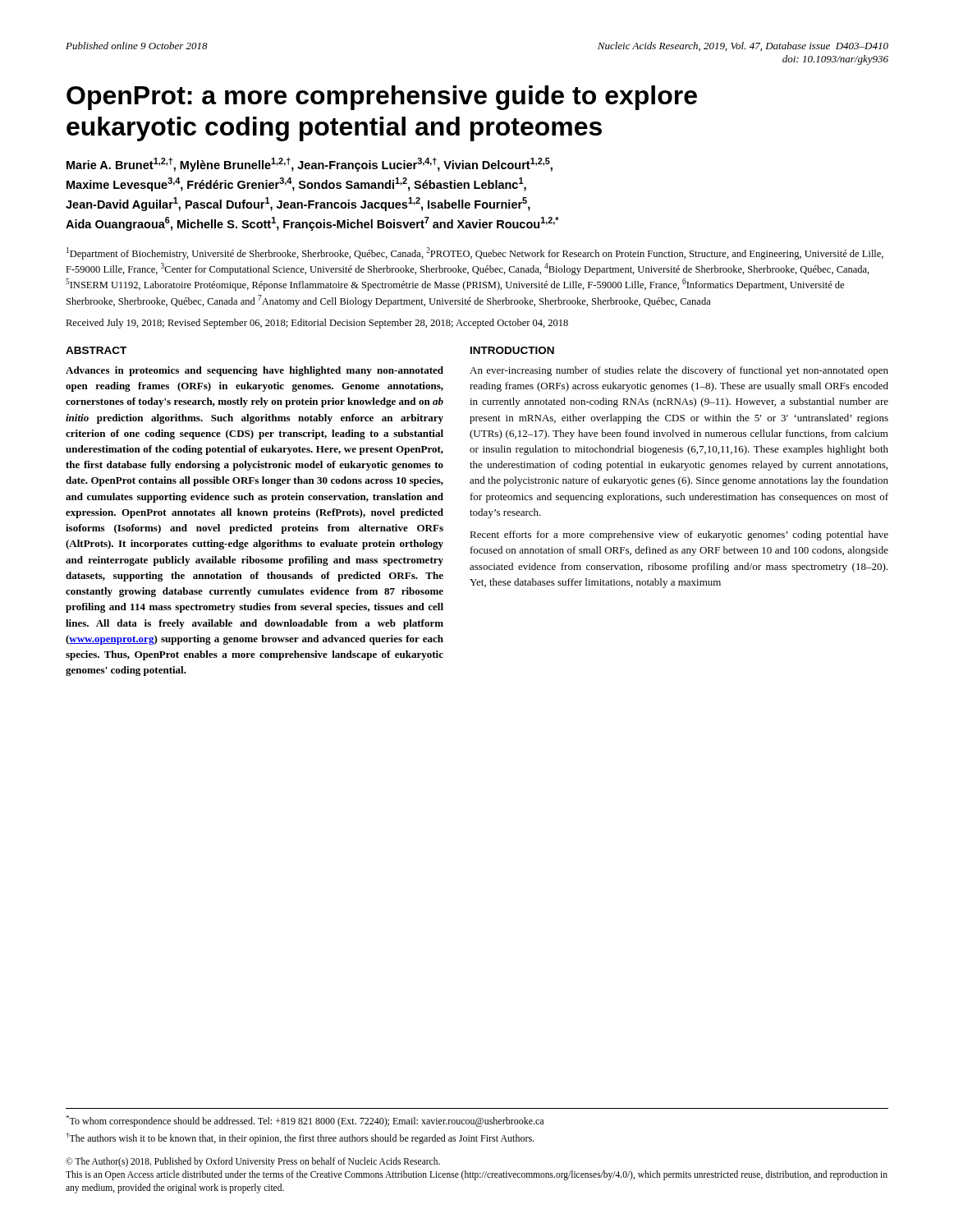Screen dimensions: 1232x954
Task: Click on the text block with the text "Advances in proteomics and sequencing have highlighted many"
Action: (x=254, y=520)
